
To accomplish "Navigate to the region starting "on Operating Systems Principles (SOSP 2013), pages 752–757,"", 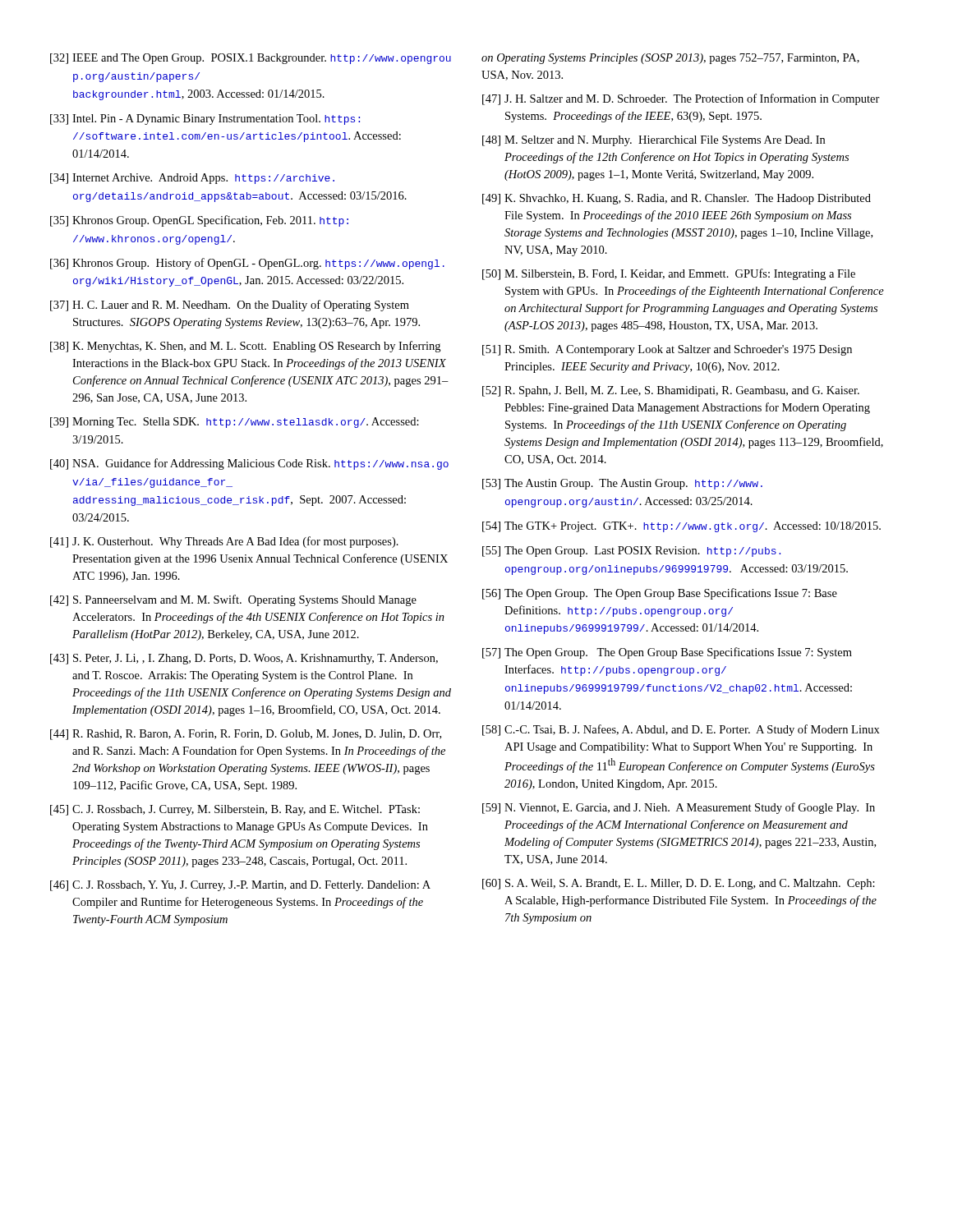I will (x=683, y=67).
